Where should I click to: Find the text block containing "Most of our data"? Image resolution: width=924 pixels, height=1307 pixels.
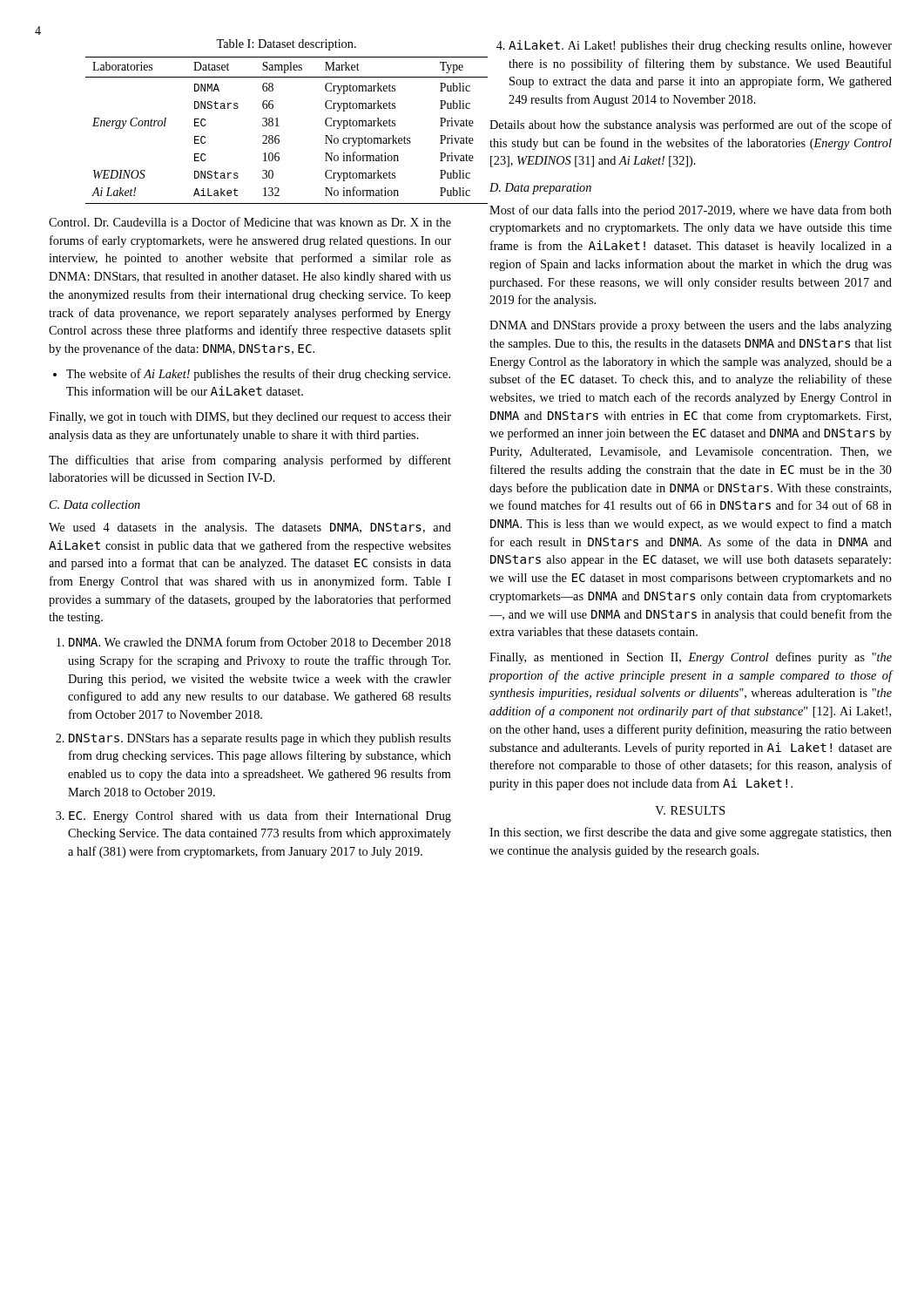691,255
